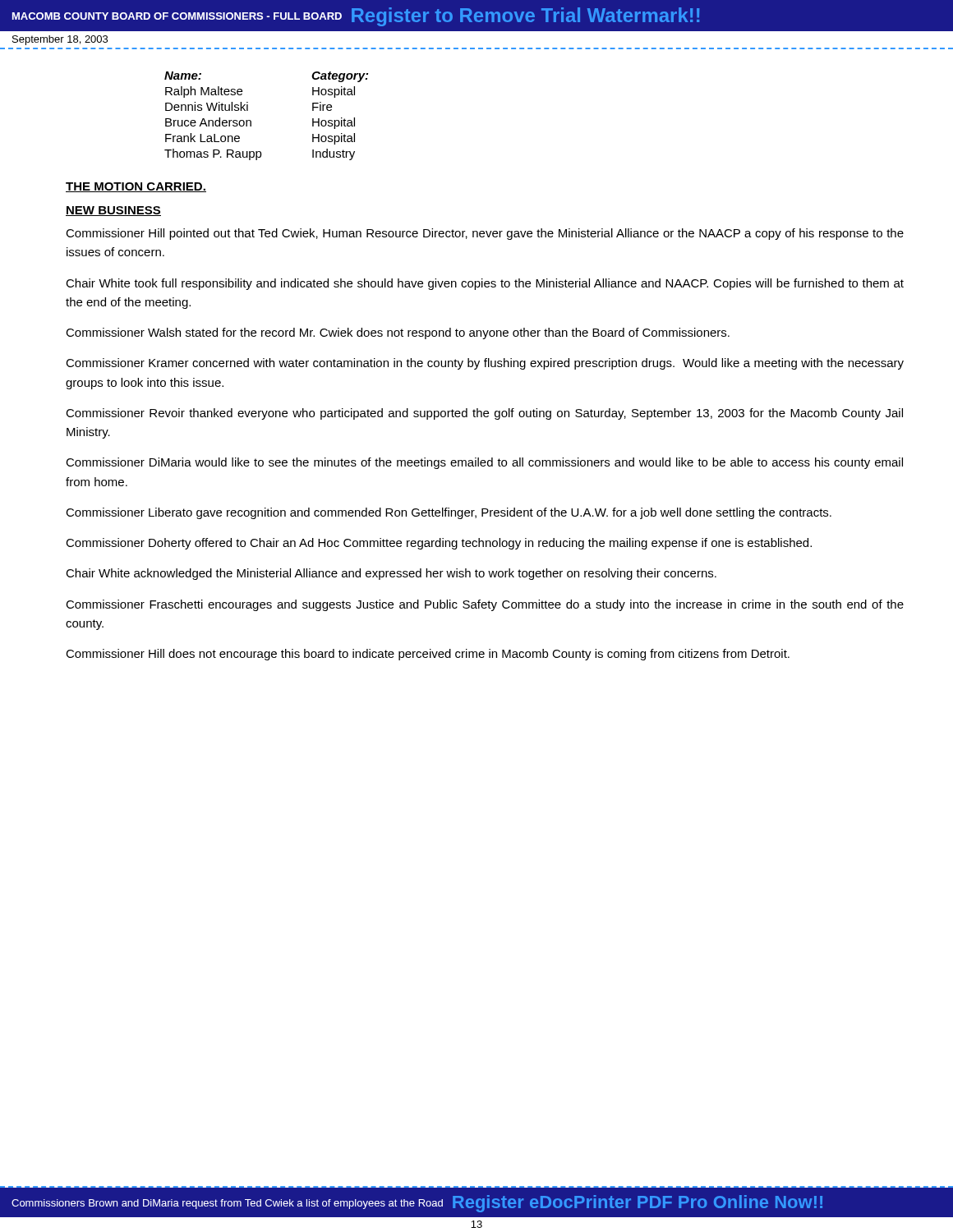Select the text block with the text "Commissioner Revoir thanked everyone who"
Viewport: 953px width, 1232px height.
(485, 422)
